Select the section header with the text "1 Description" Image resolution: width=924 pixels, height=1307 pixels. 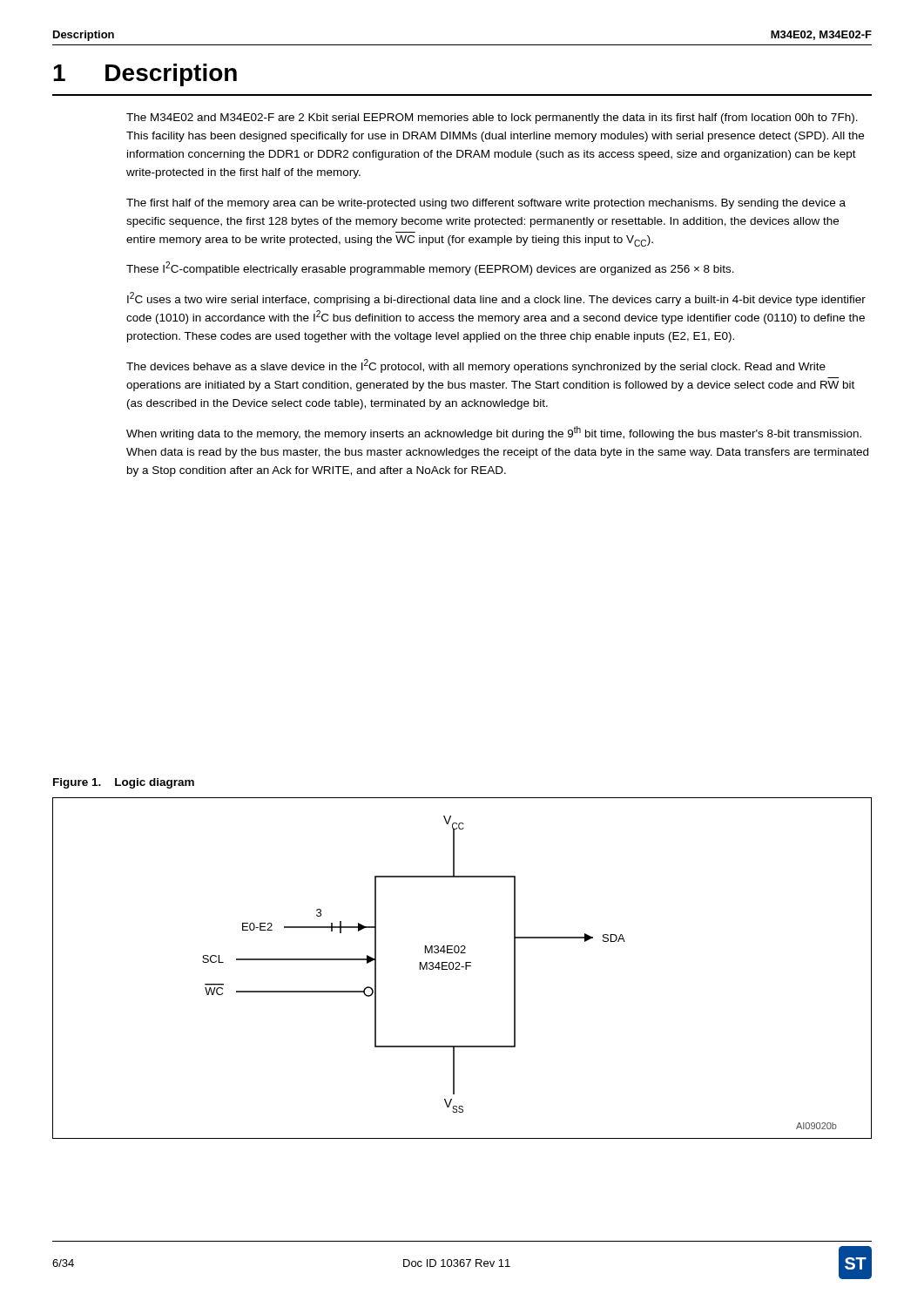point(145,75)
